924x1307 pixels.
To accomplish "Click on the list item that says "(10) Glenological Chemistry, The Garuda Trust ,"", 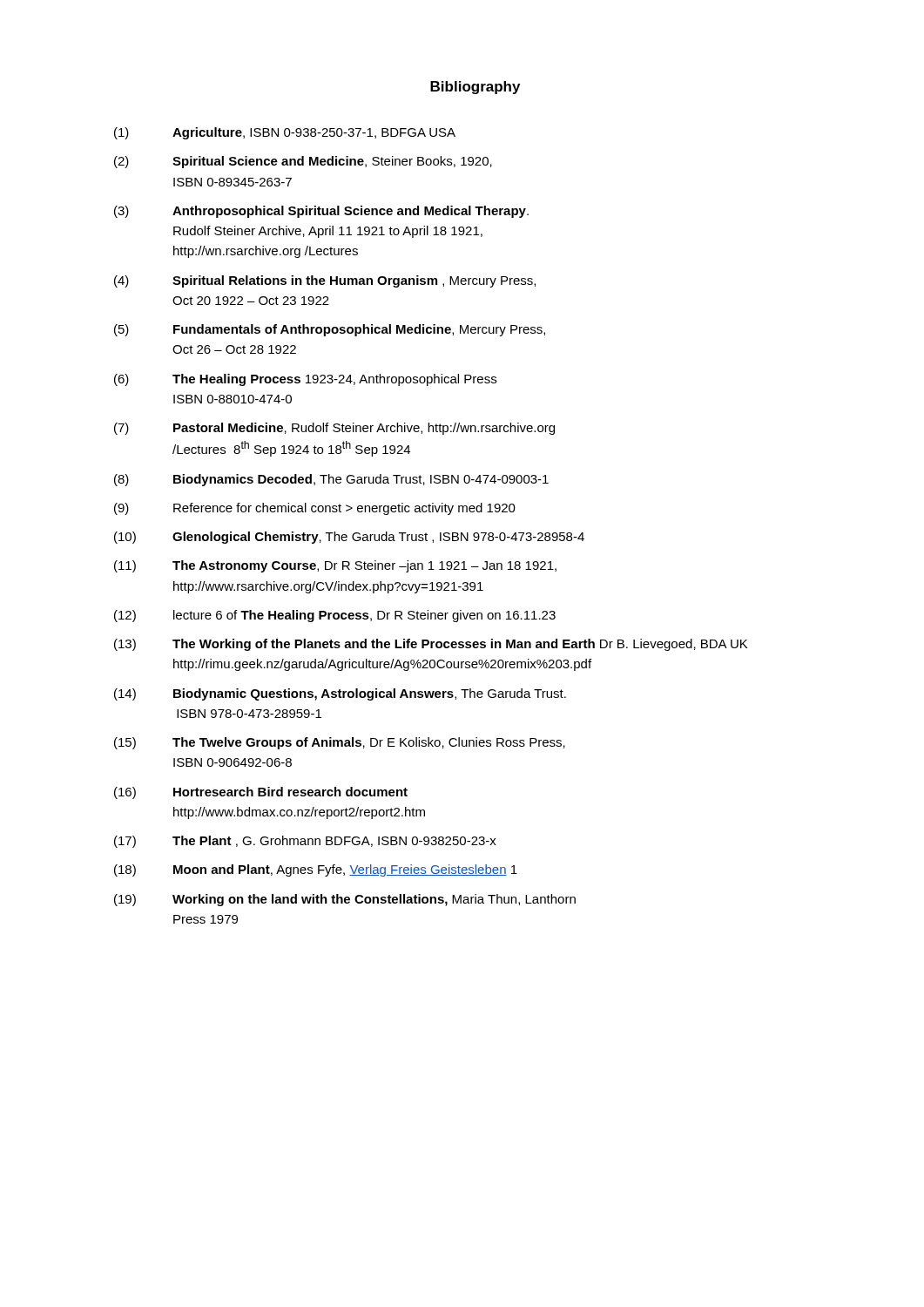I will point(475,536).
